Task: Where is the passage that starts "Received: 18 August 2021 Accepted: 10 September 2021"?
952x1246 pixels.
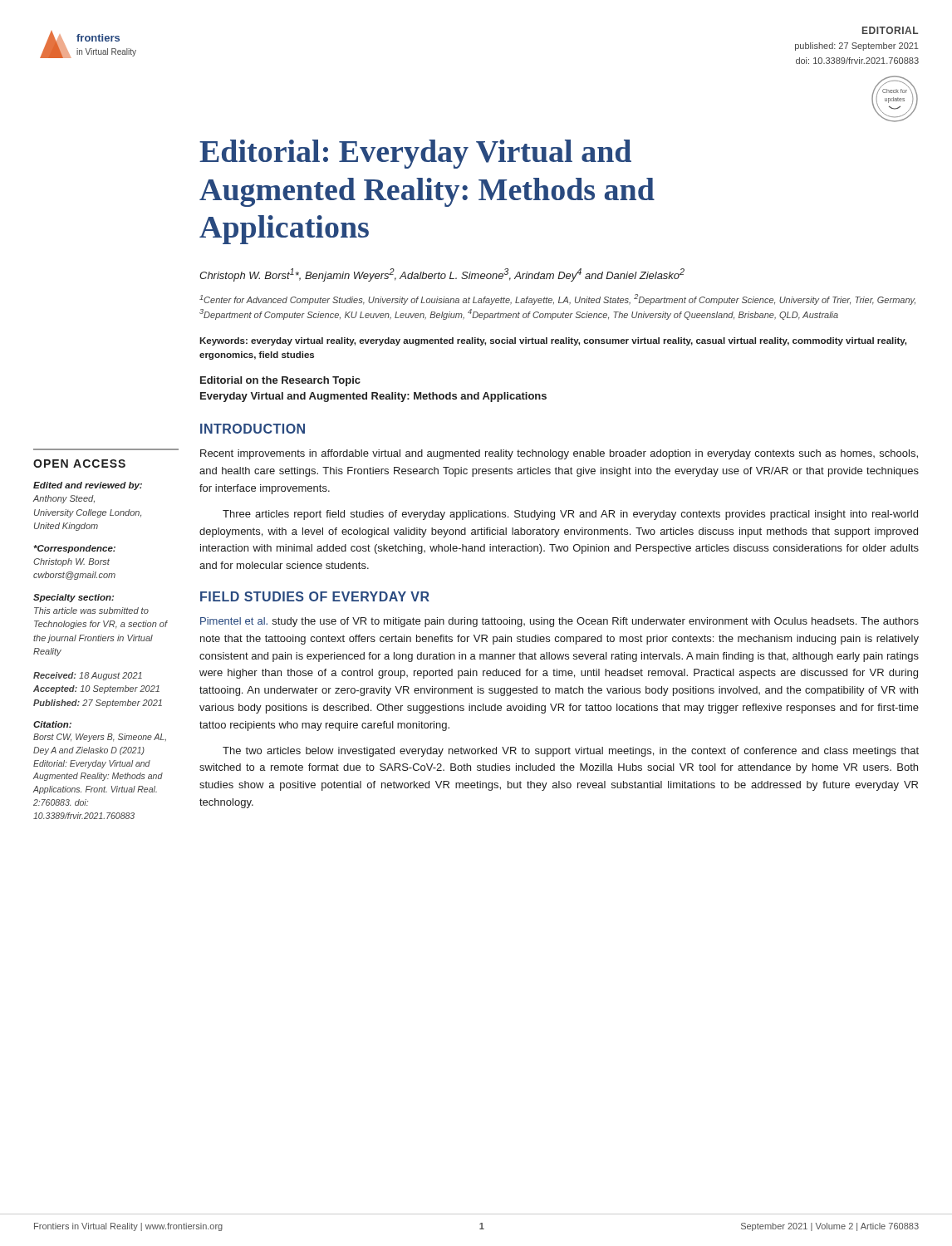Action: [x=106, y=689]
